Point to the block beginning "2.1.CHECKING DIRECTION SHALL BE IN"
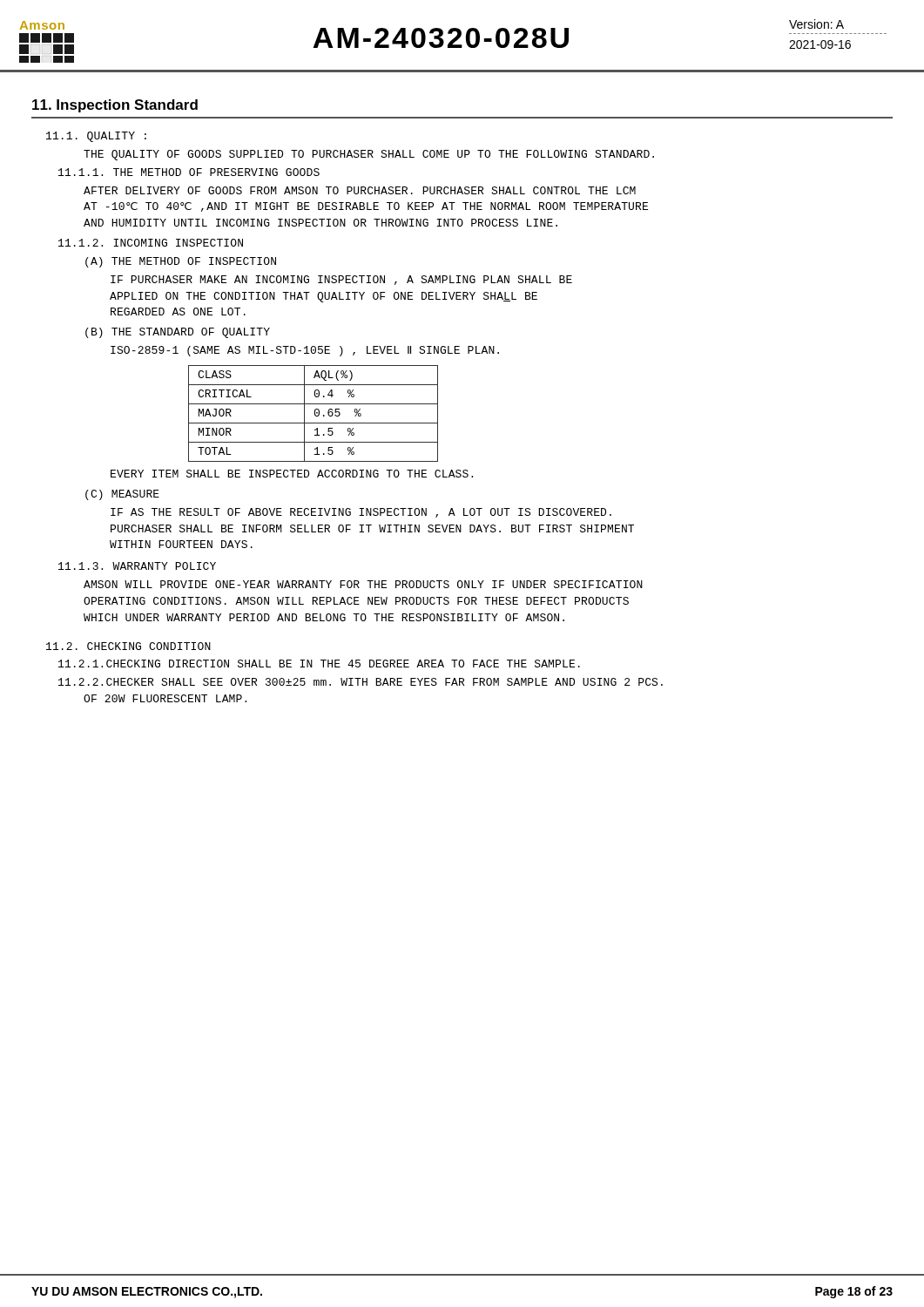This screenshot has height=1307, width=924. tap(320, 665)
